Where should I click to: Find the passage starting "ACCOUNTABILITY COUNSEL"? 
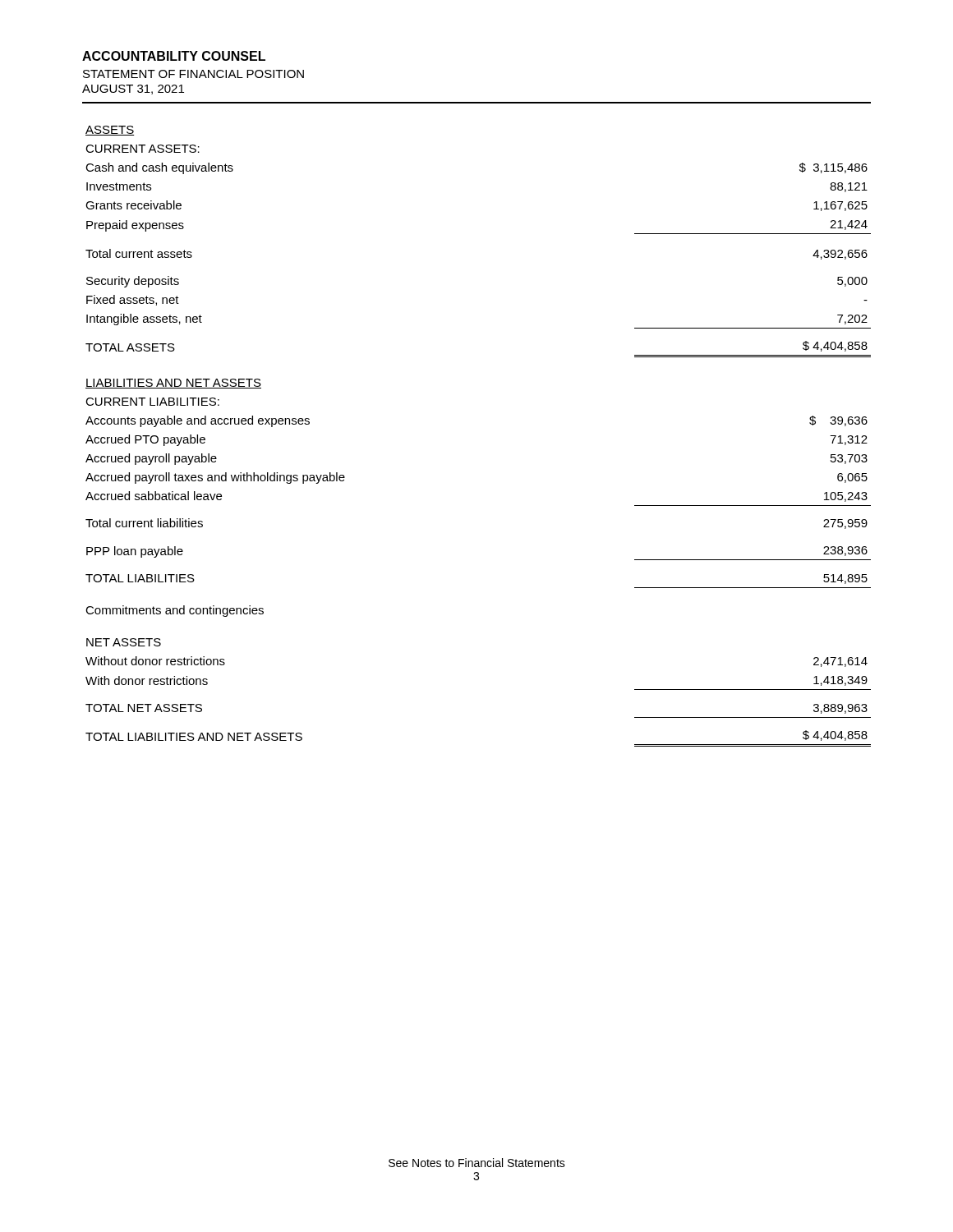coord(174,56)
